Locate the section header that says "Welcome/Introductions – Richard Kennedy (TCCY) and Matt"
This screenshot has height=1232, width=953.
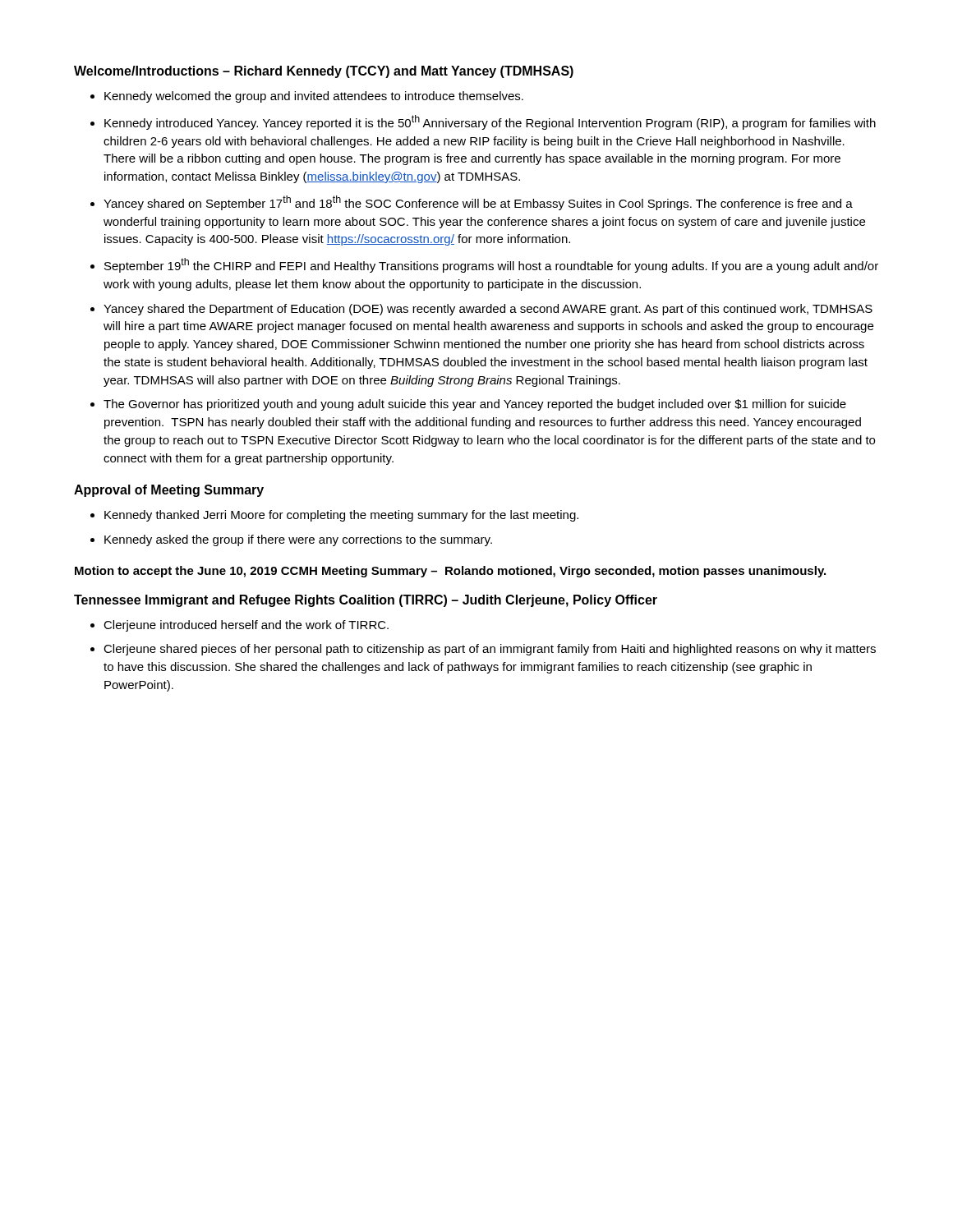click(324, 71)
